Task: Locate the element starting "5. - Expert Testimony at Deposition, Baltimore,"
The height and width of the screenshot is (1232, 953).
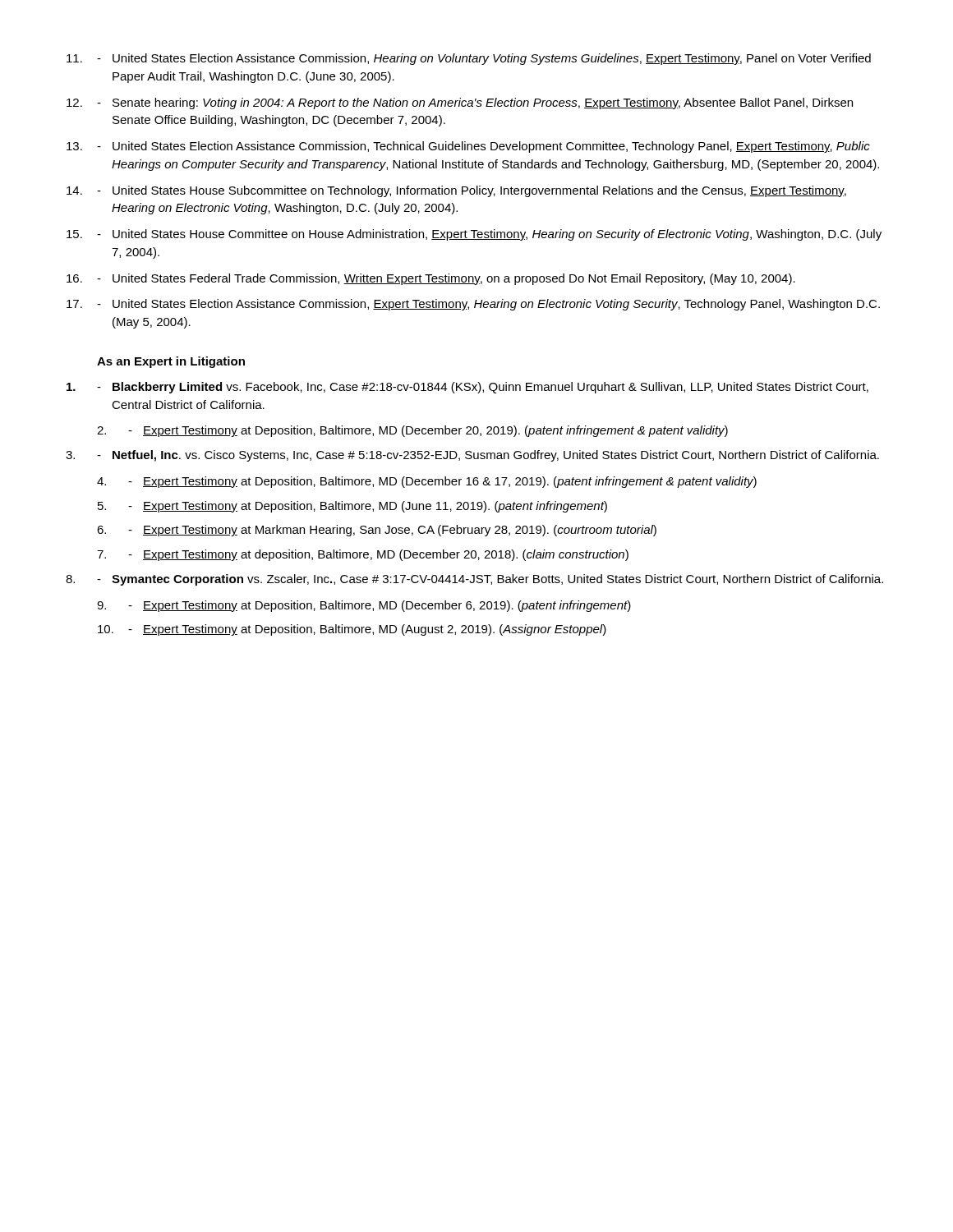Action: (x=492, y=505)
